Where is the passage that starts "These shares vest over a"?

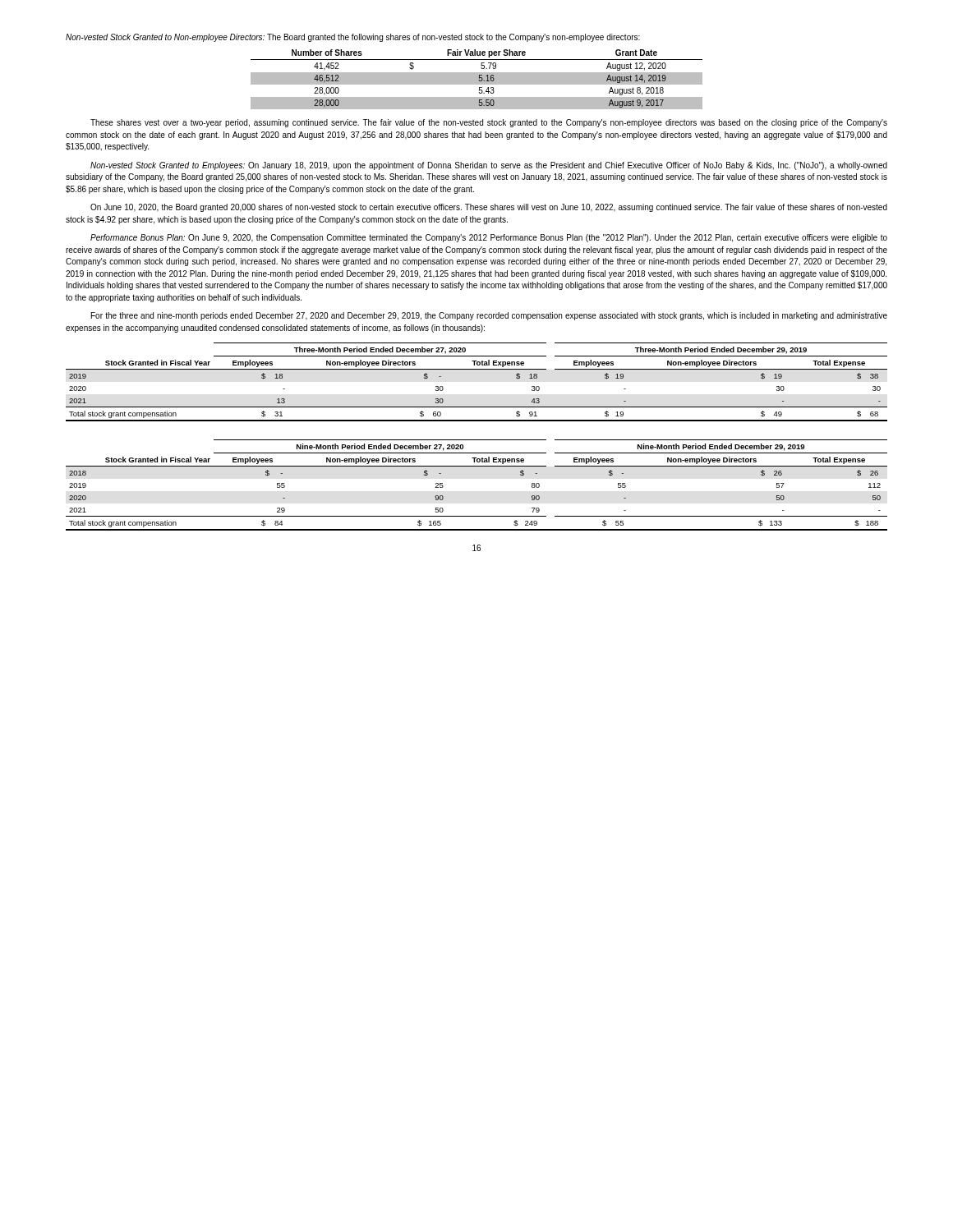(x=476, y=135)
